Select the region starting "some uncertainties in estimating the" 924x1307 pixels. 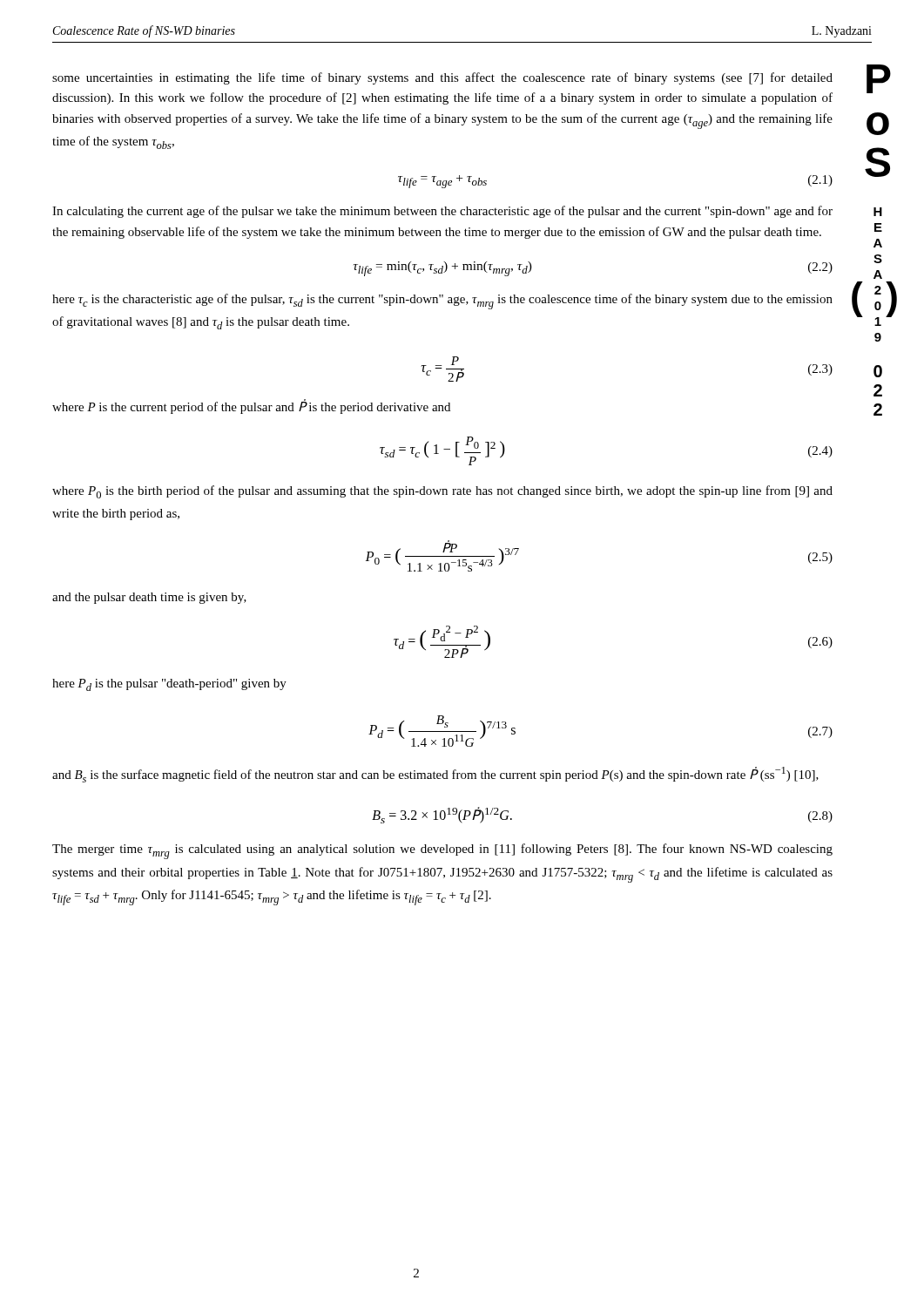coord(442,111)
